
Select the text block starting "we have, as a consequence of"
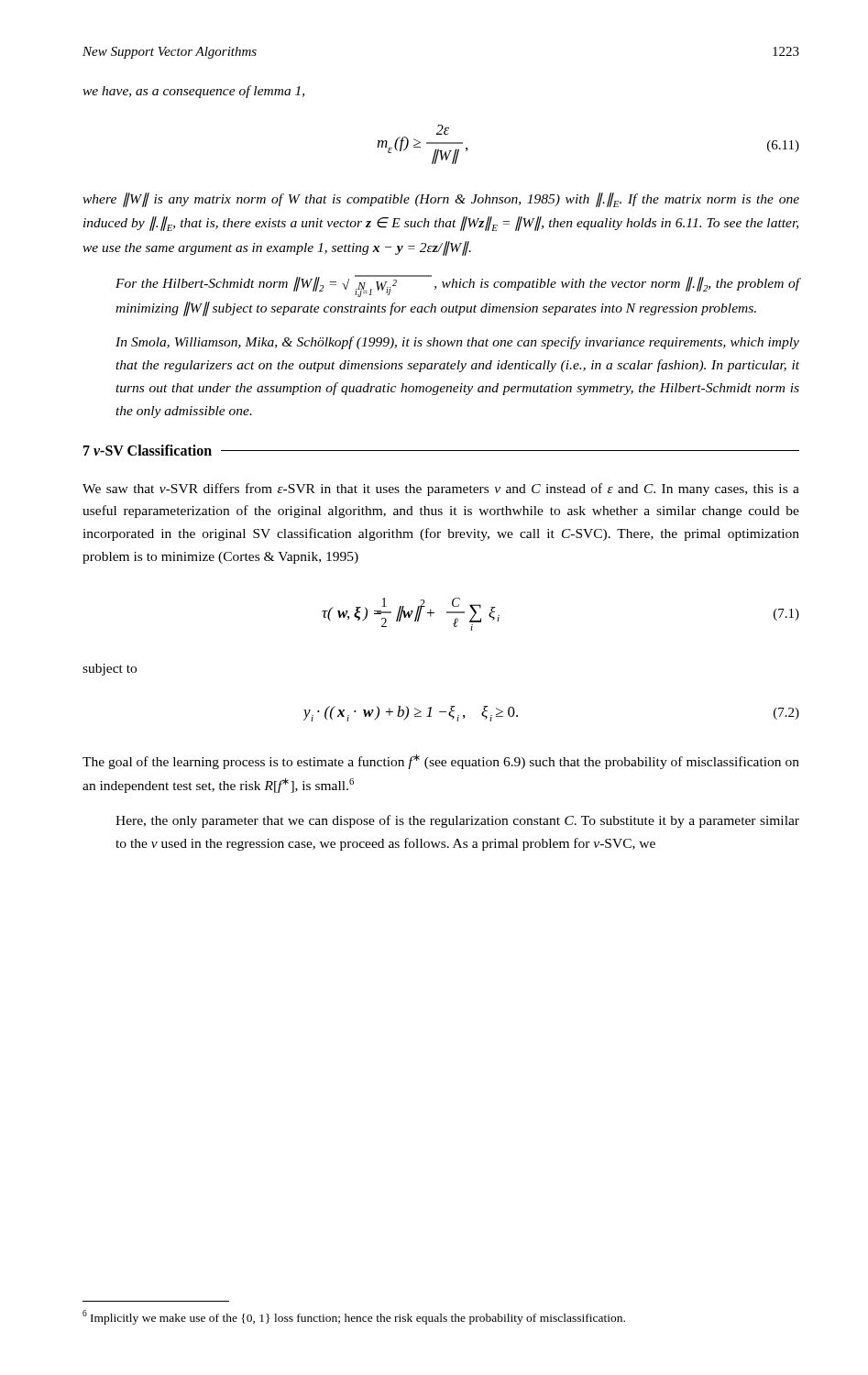tap(193, 92)
